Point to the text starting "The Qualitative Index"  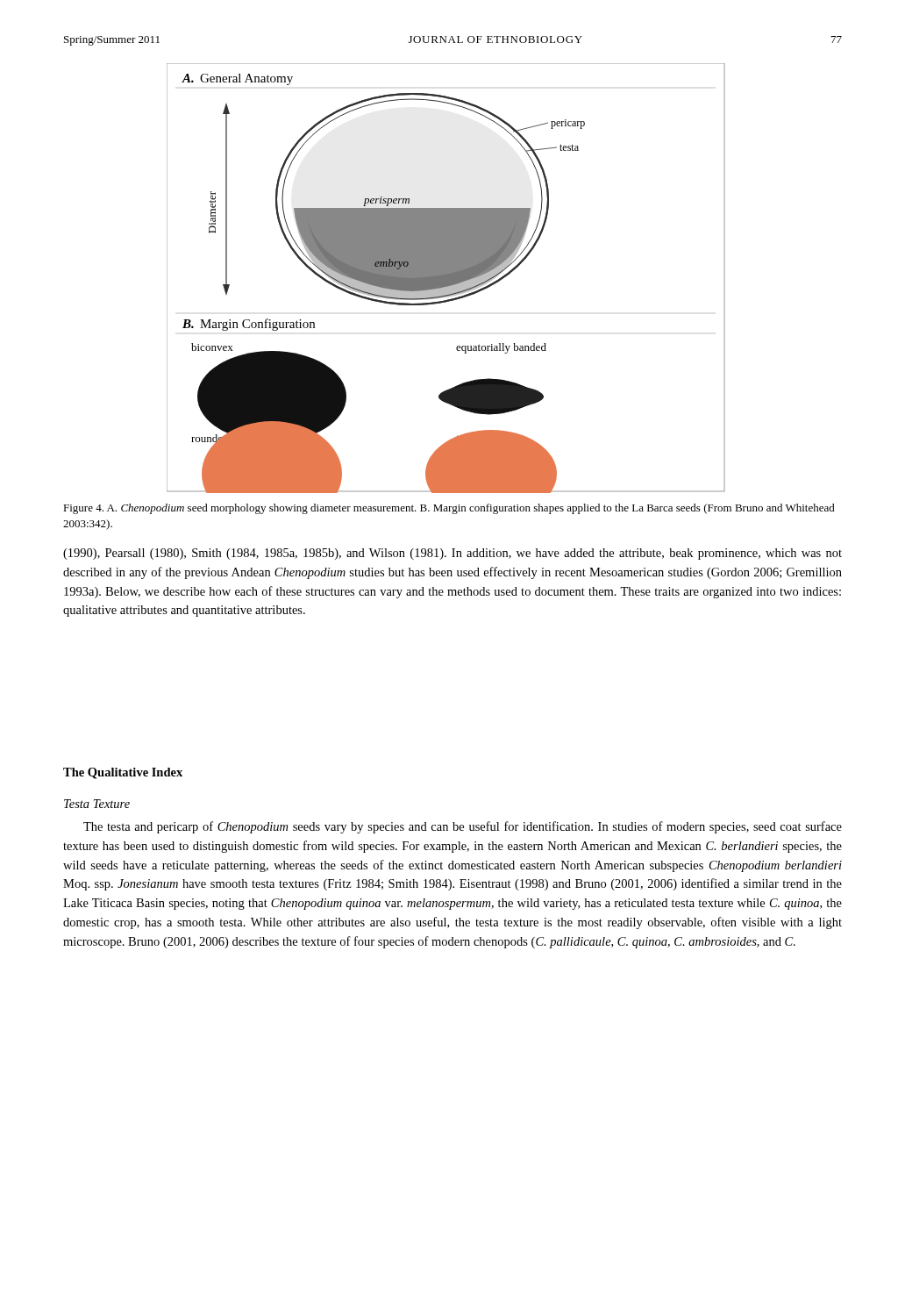[123, 772]
